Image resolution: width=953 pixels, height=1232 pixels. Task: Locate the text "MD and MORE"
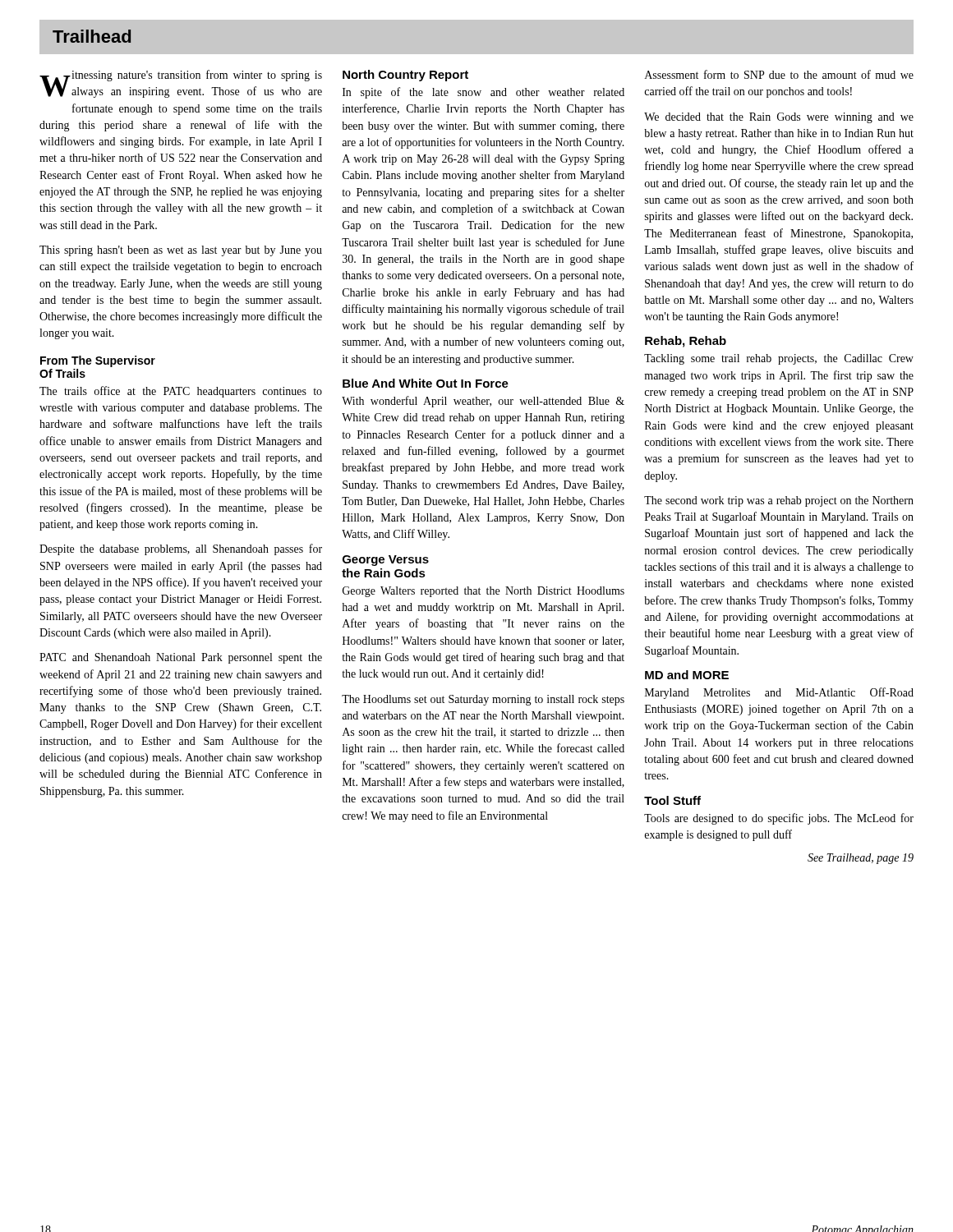click(x=687, y=675)
